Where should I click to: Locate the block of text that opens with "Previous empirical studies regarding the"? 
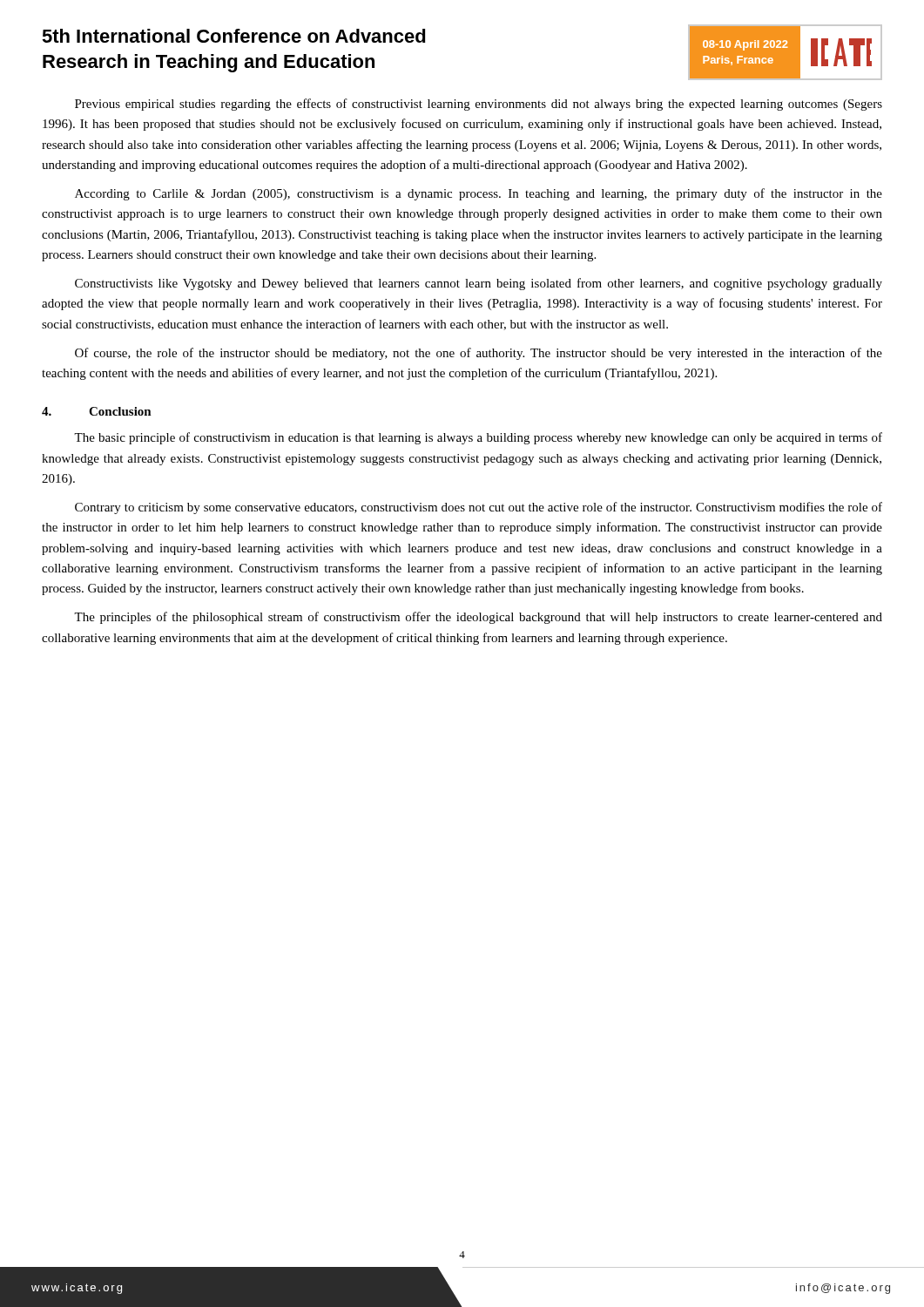[462, 239]
